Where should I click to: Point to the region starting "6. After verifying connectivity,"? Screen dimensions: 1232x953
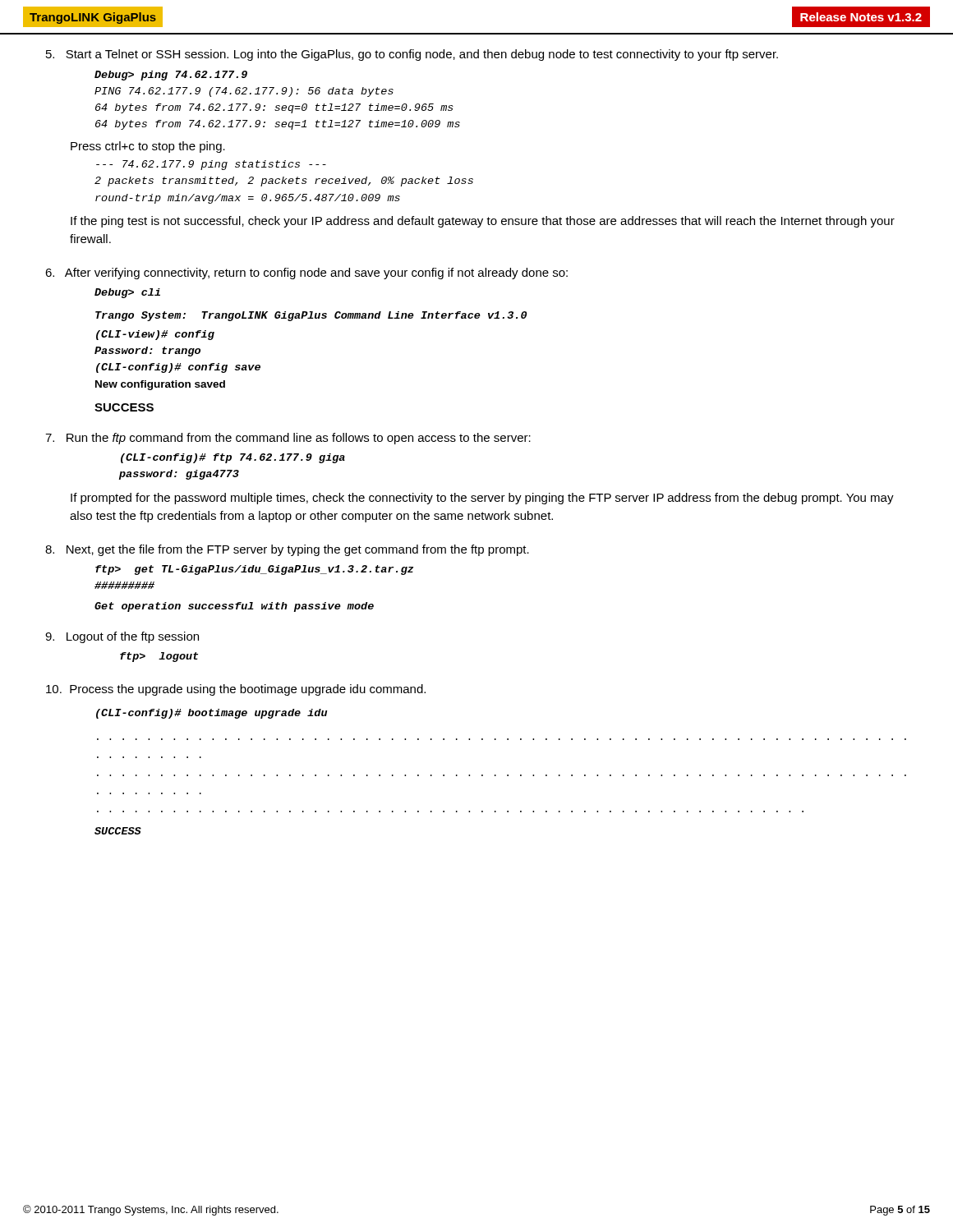point(306,274)
